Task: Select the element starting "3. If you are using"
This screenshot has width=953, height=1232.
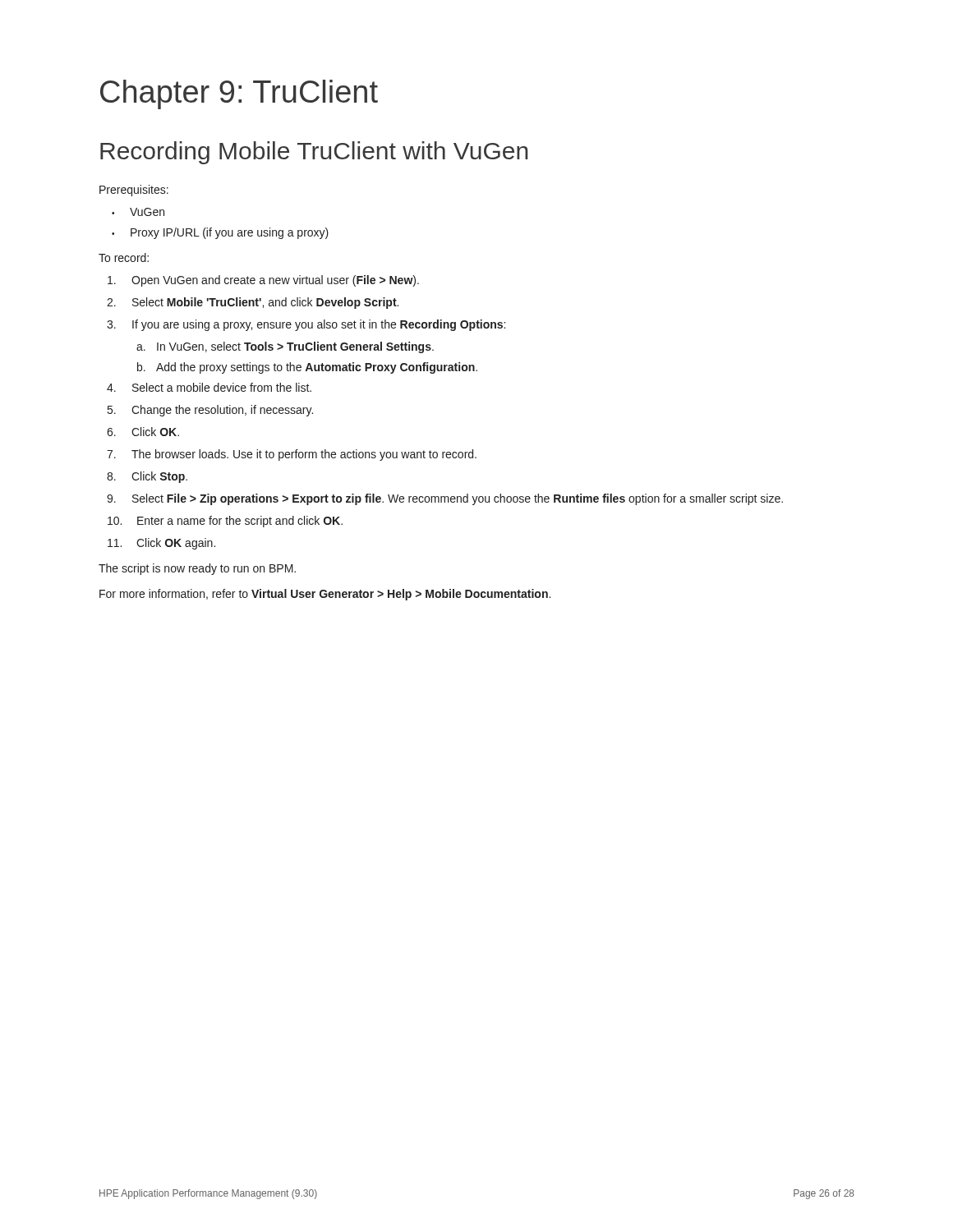Action: [x=481, y=325]
